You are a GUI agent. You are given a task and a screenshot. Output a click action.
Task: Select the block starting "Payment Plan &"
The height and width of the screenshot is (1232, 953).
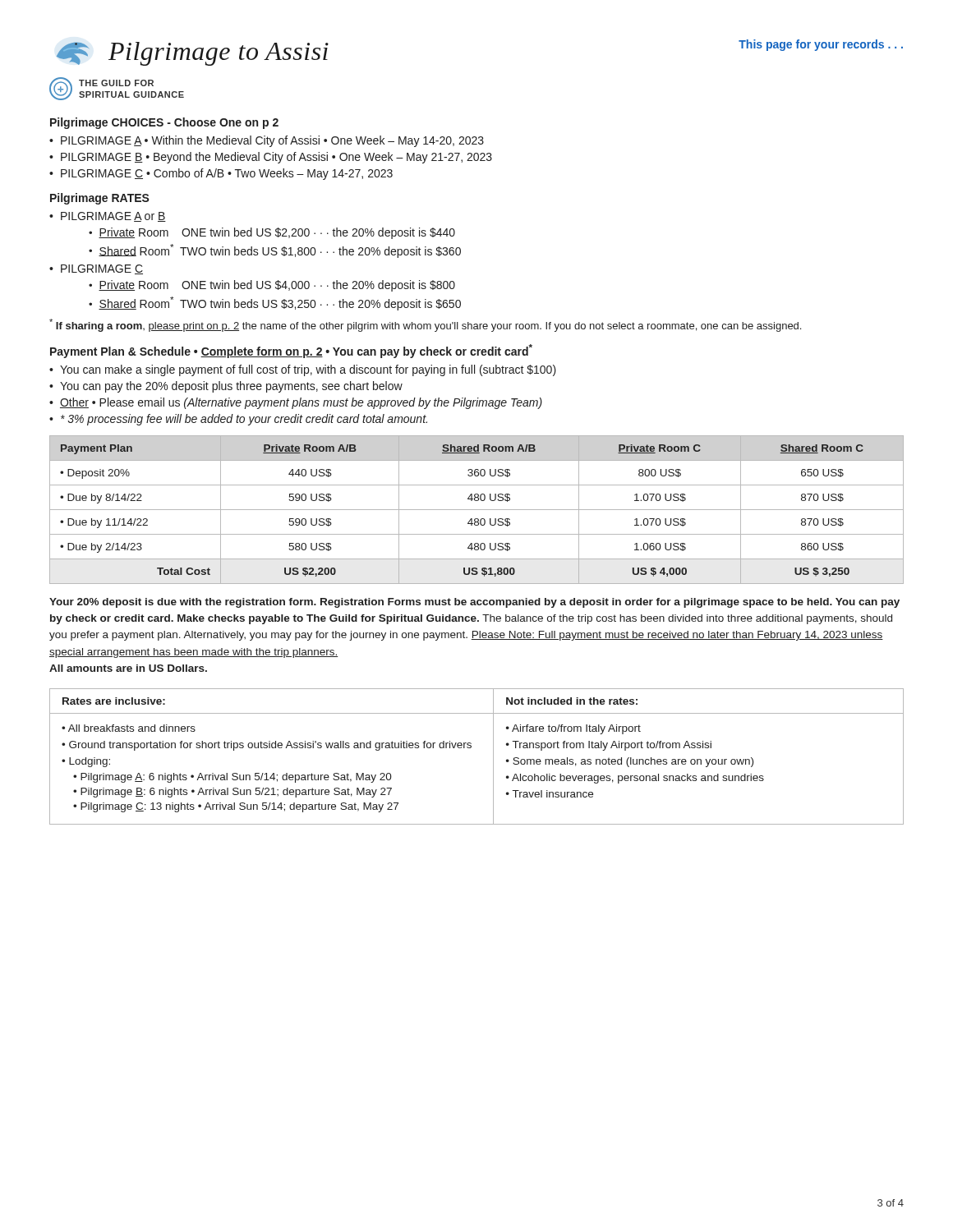click(291, 350)
